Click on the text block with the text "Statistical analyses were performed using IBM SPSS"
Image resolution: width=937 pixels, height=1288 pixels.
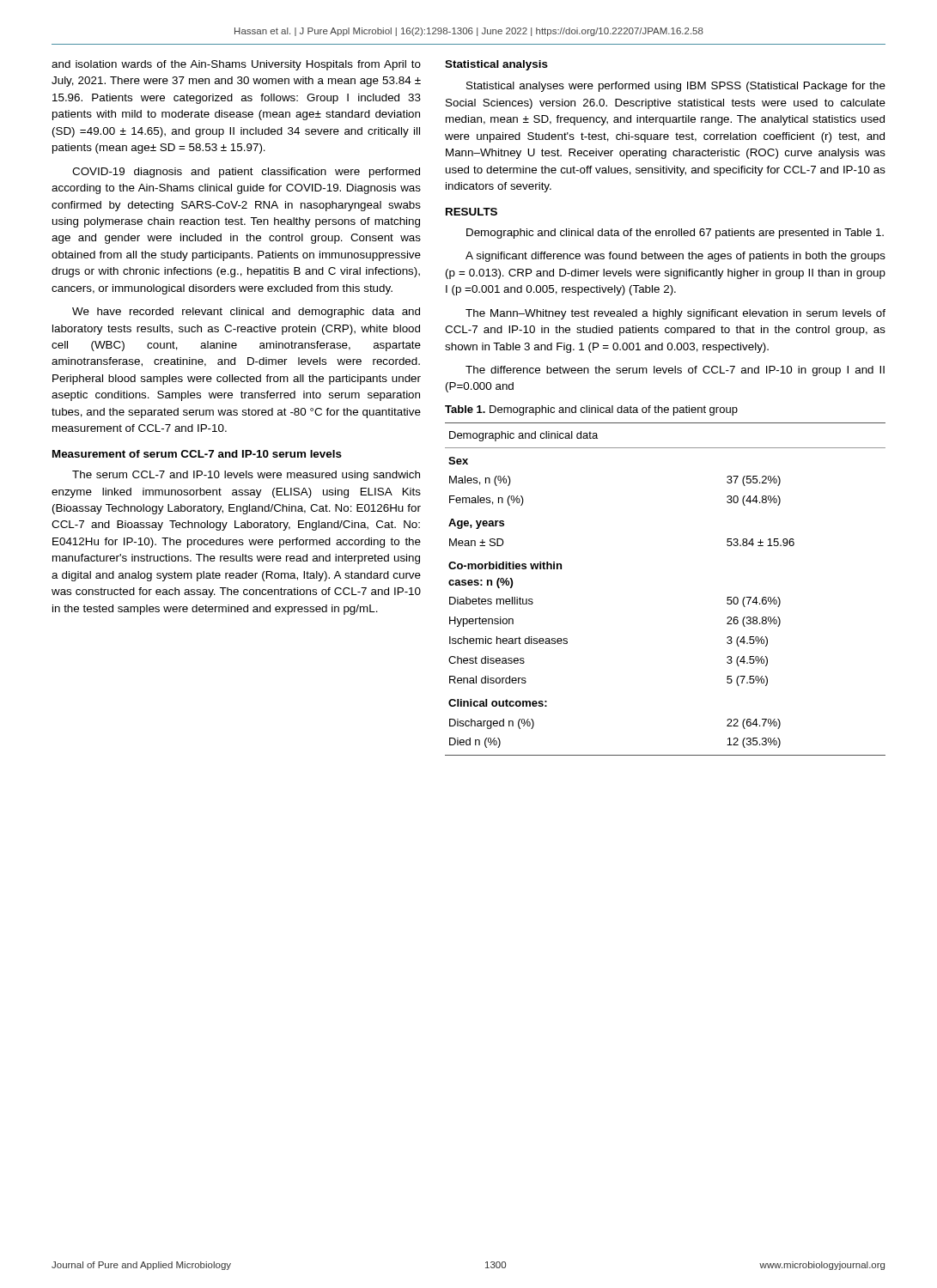tap(665, 136)
